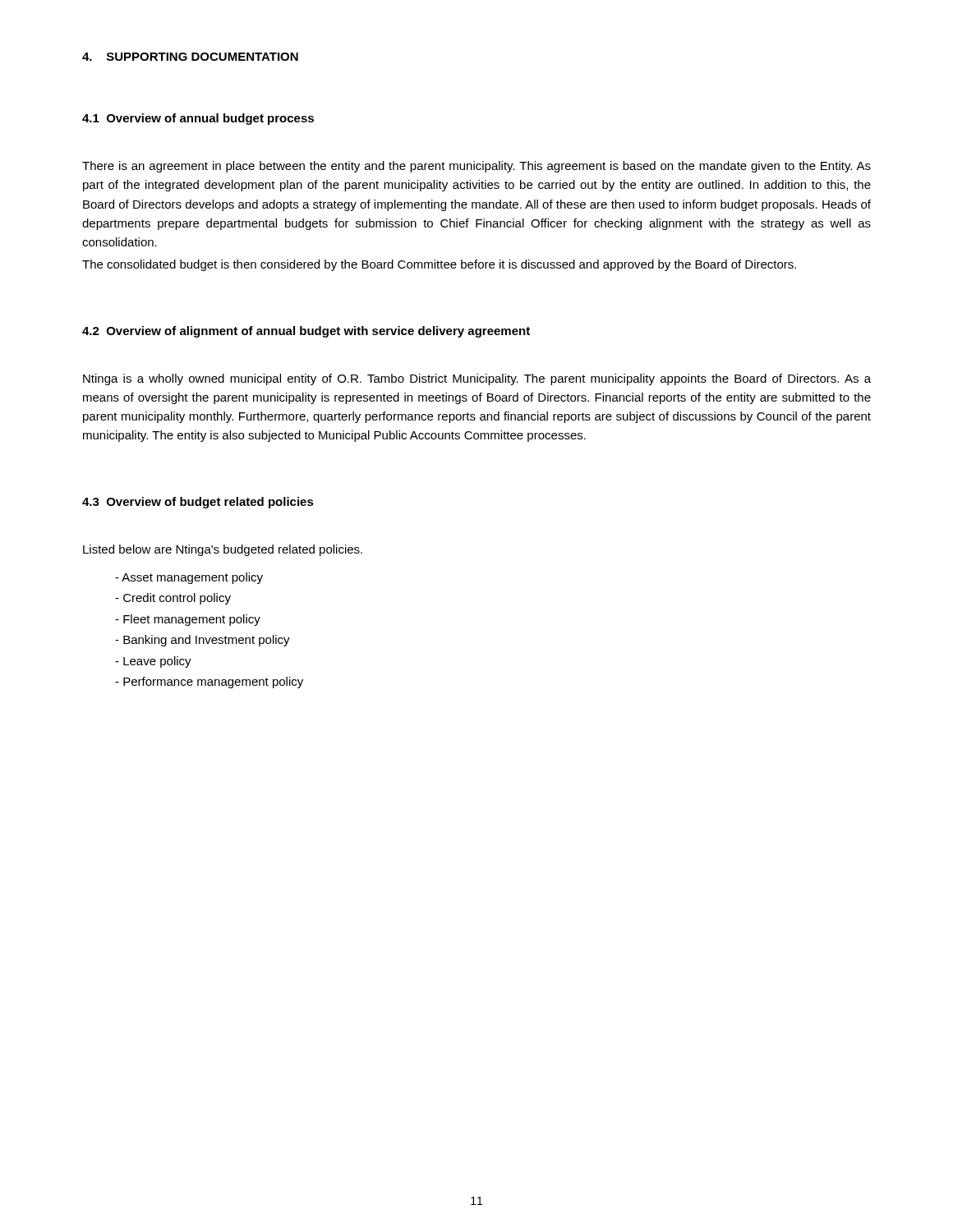The image size is (953, 1232).
Task: Find "Credit control policy" on this page
Action: (177, 598)
